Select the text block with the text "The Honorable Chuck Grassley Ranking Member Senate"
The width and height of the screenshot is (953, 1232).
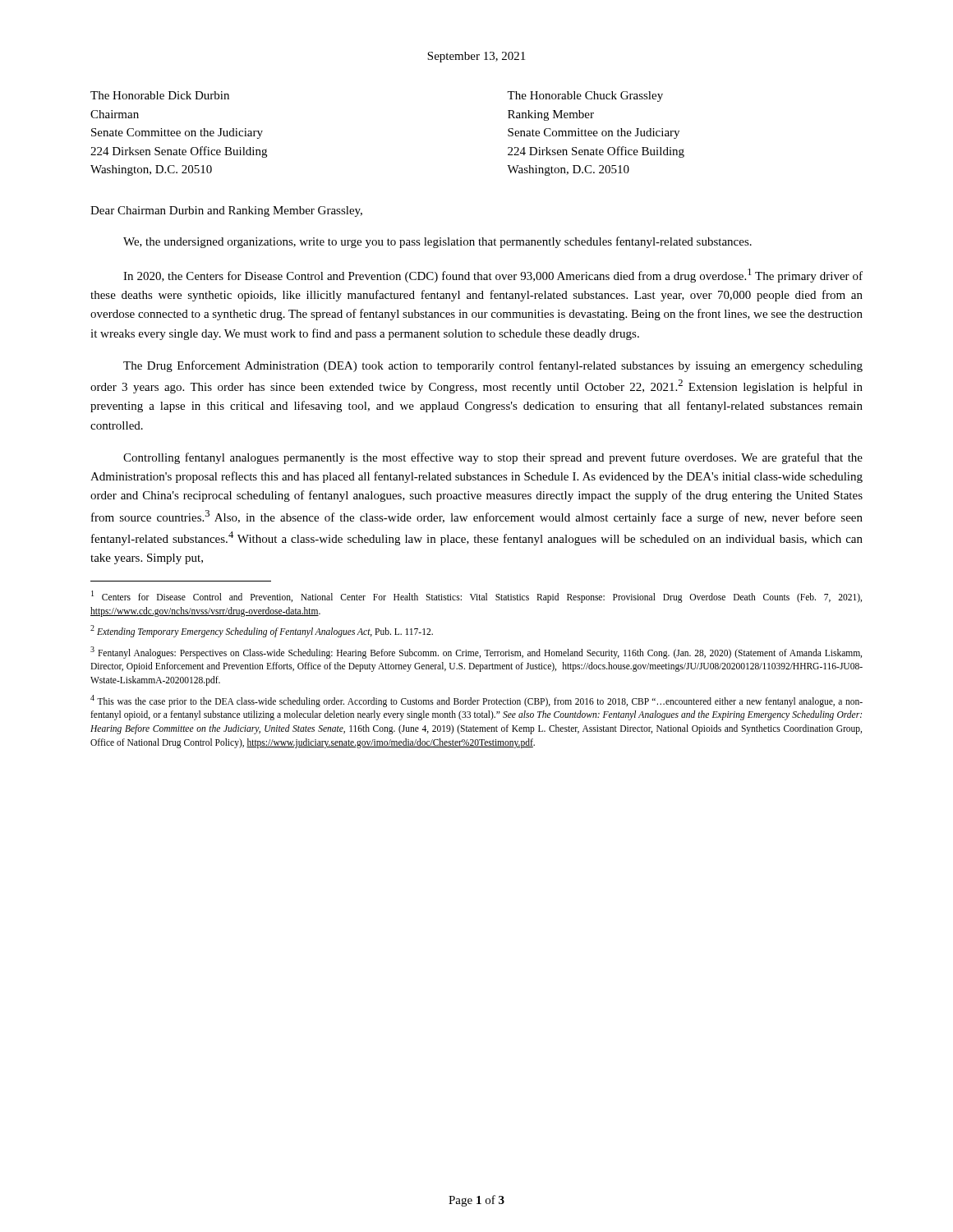point(596,132)
